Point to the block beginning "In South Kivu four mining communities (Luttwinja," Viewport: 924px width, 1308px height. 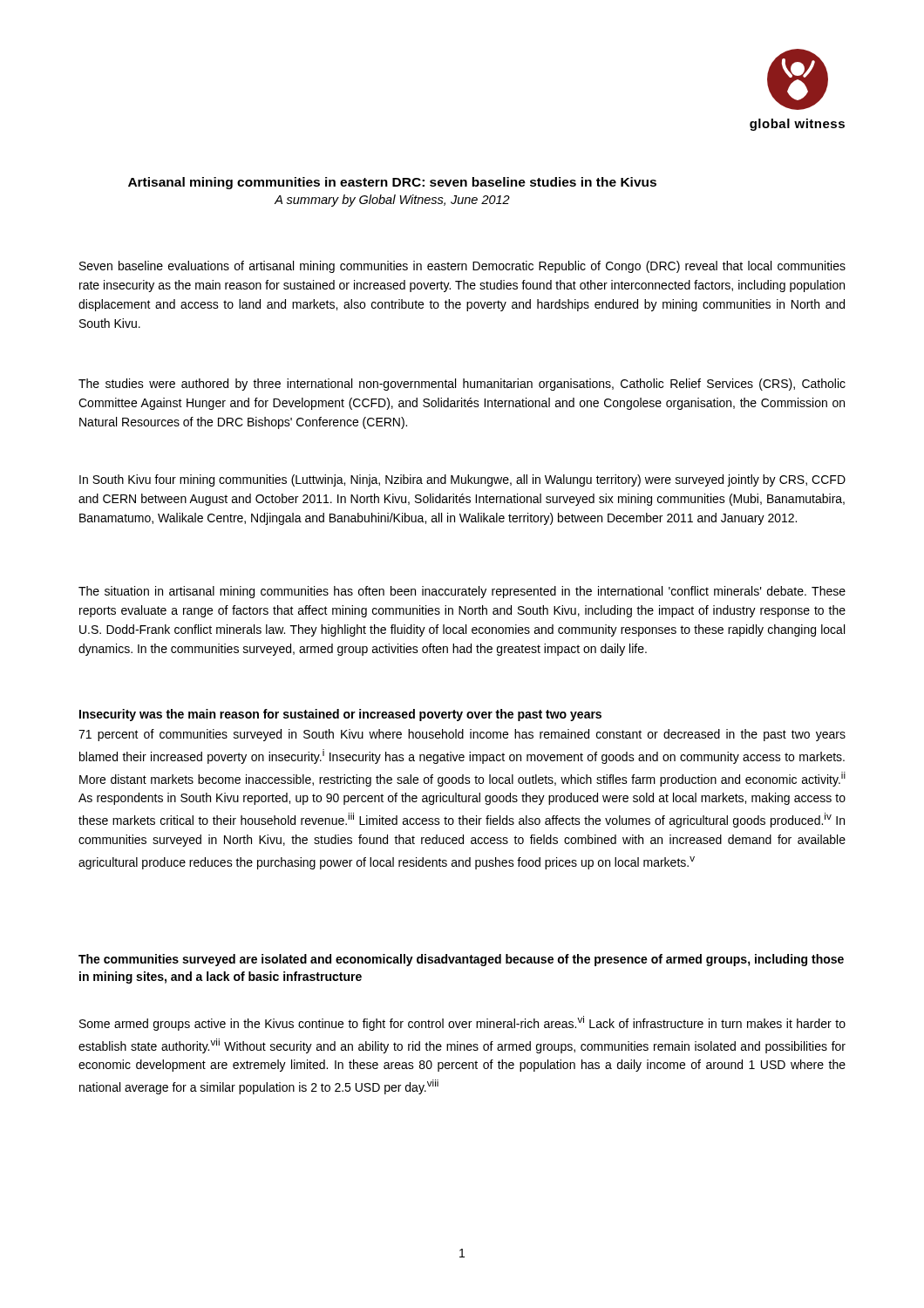462,499
